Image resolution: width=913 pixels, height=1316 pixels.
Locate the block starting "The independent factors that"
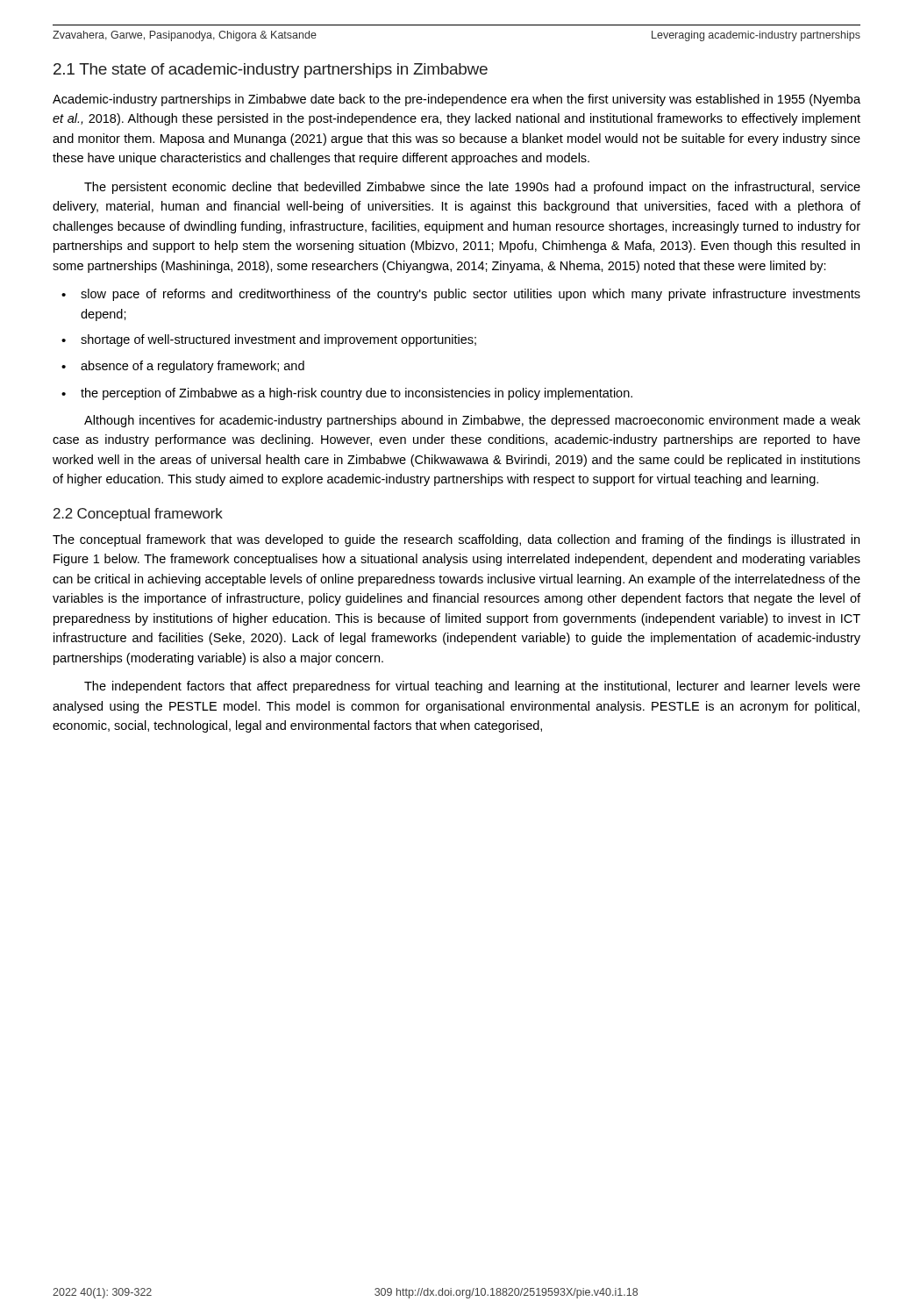pyautogui.click(x=456, y=706)
